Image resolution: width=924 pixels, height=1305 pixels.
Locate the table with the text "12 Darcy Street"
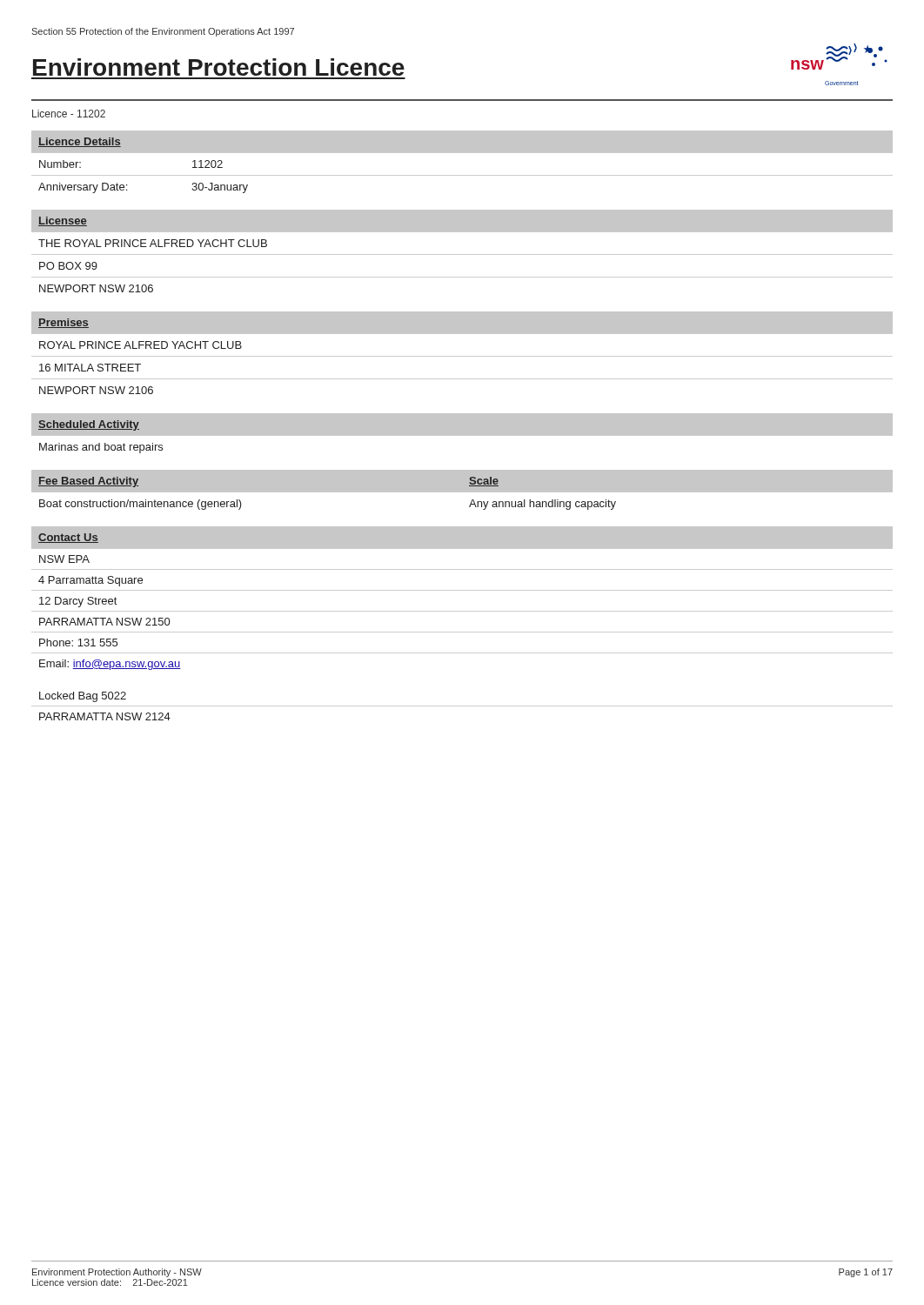tap(462, 600)
